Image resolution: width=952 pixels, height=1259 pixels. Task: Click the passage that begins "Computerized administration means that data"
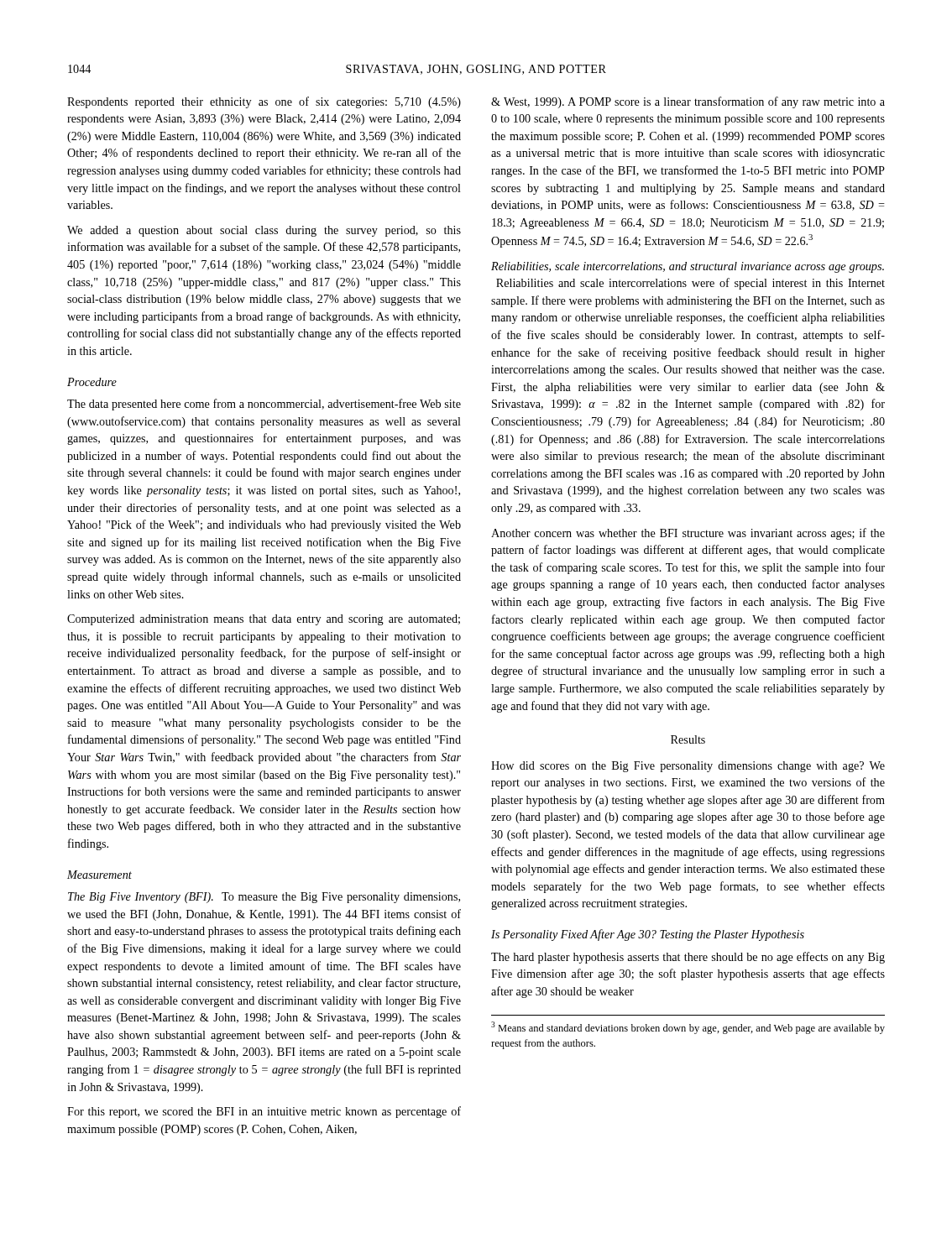click(x=264, y=731)
